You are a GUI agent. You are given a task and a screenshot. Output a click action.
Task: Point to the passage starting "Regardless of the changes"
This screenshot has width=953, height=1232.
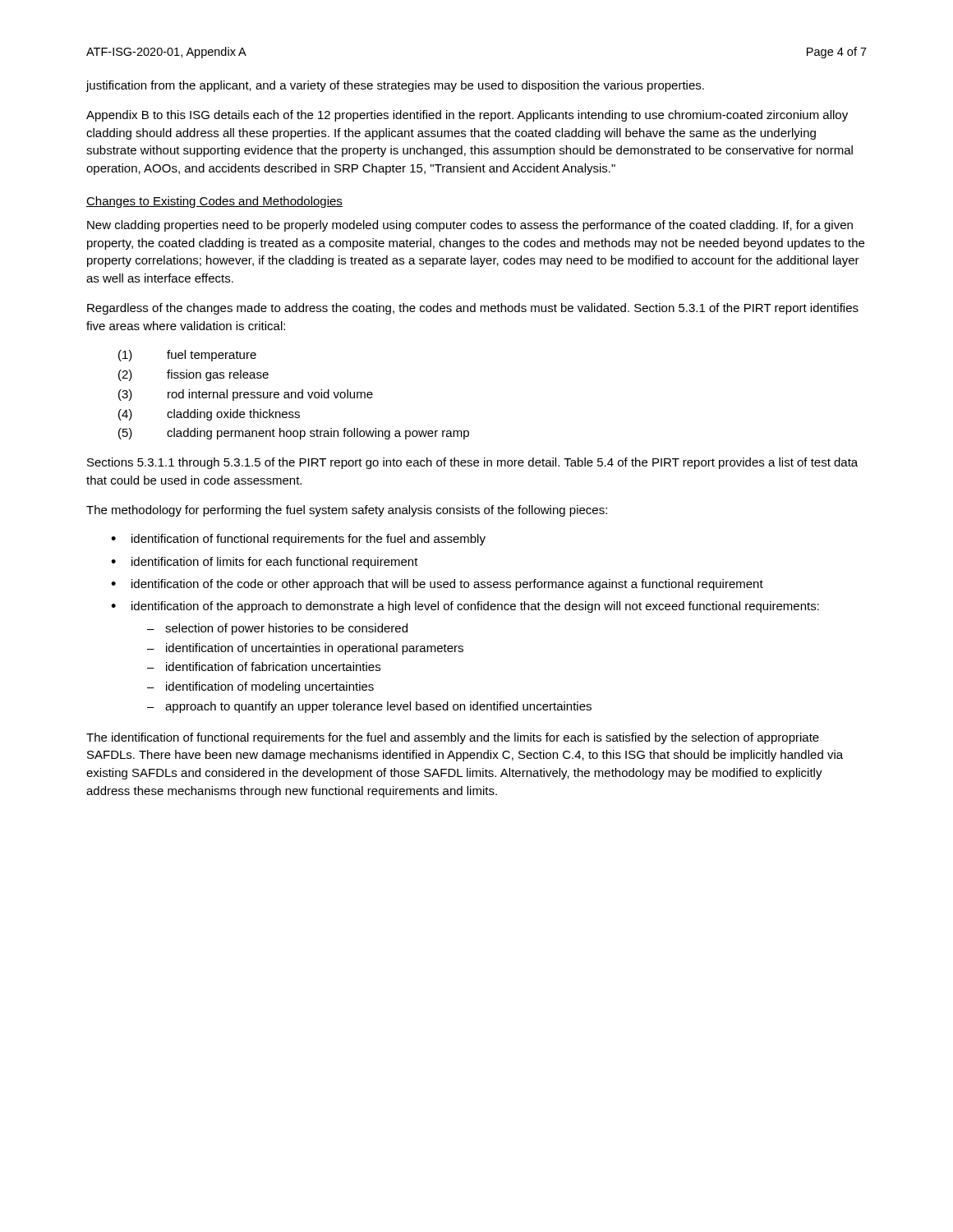472,316
